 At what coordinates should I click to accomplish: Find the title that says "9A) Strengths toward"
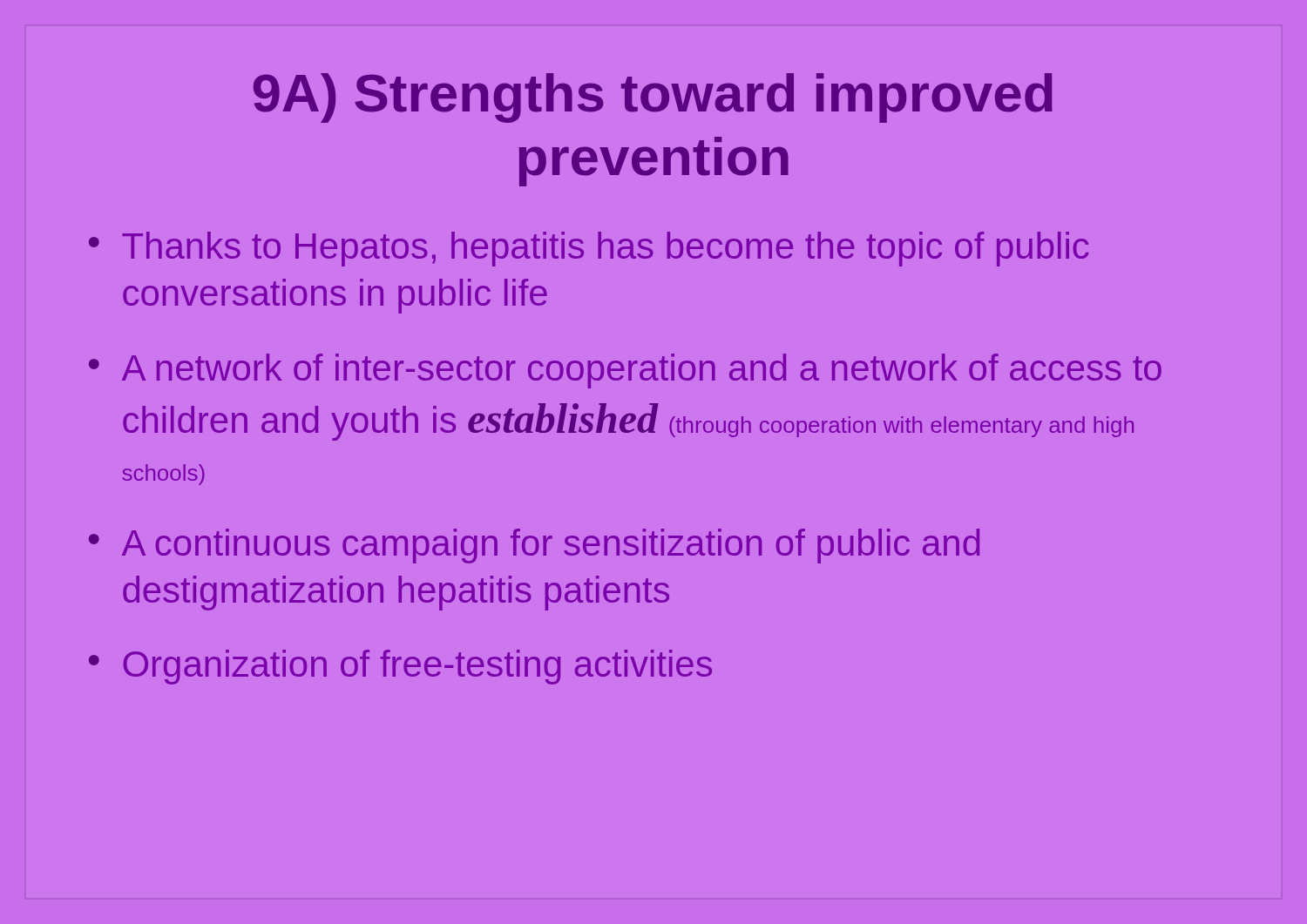click(654, 125)
